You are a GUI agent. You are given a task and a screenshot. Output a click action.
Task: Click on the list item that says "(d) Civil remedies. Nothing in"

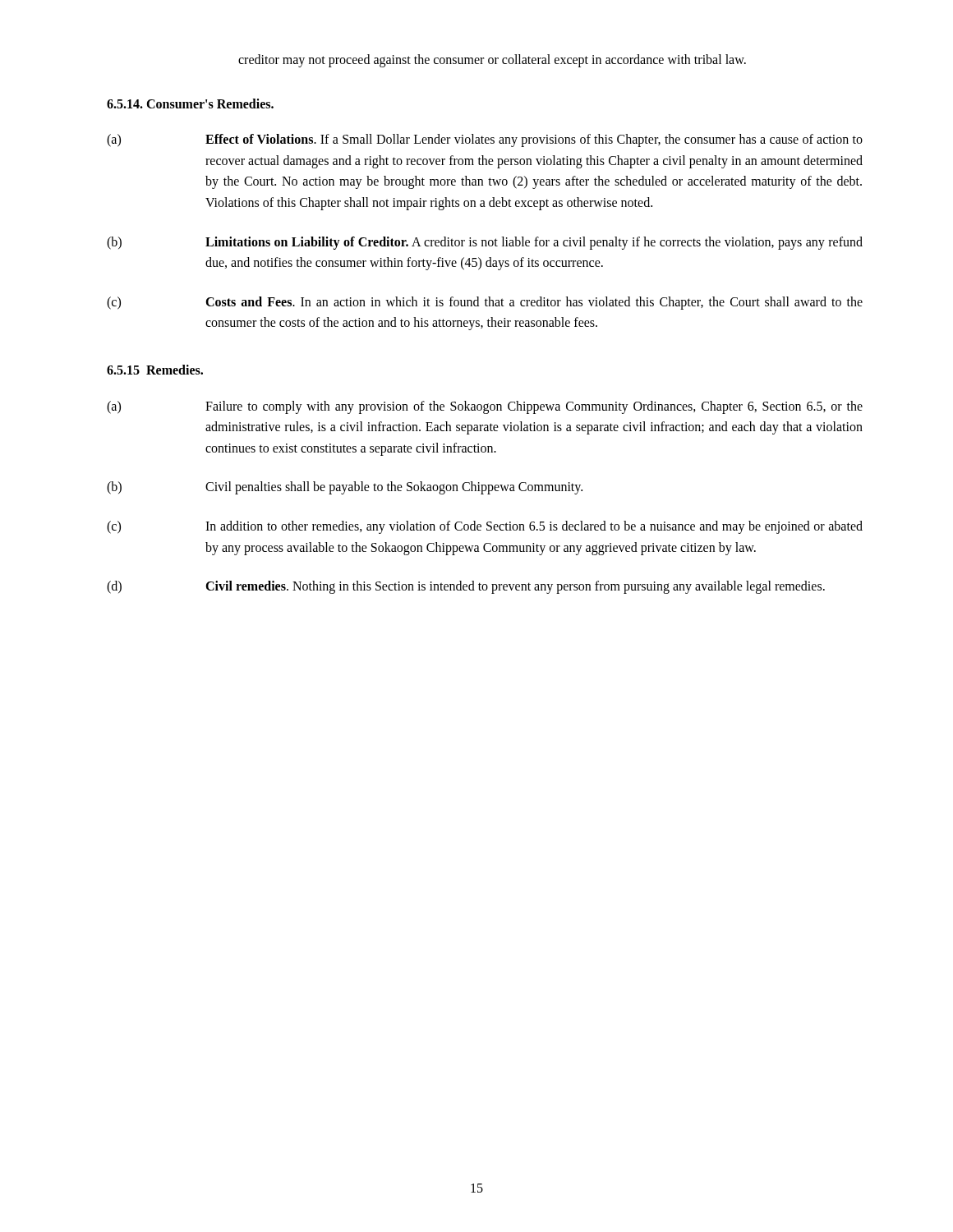tap(485, 586)
